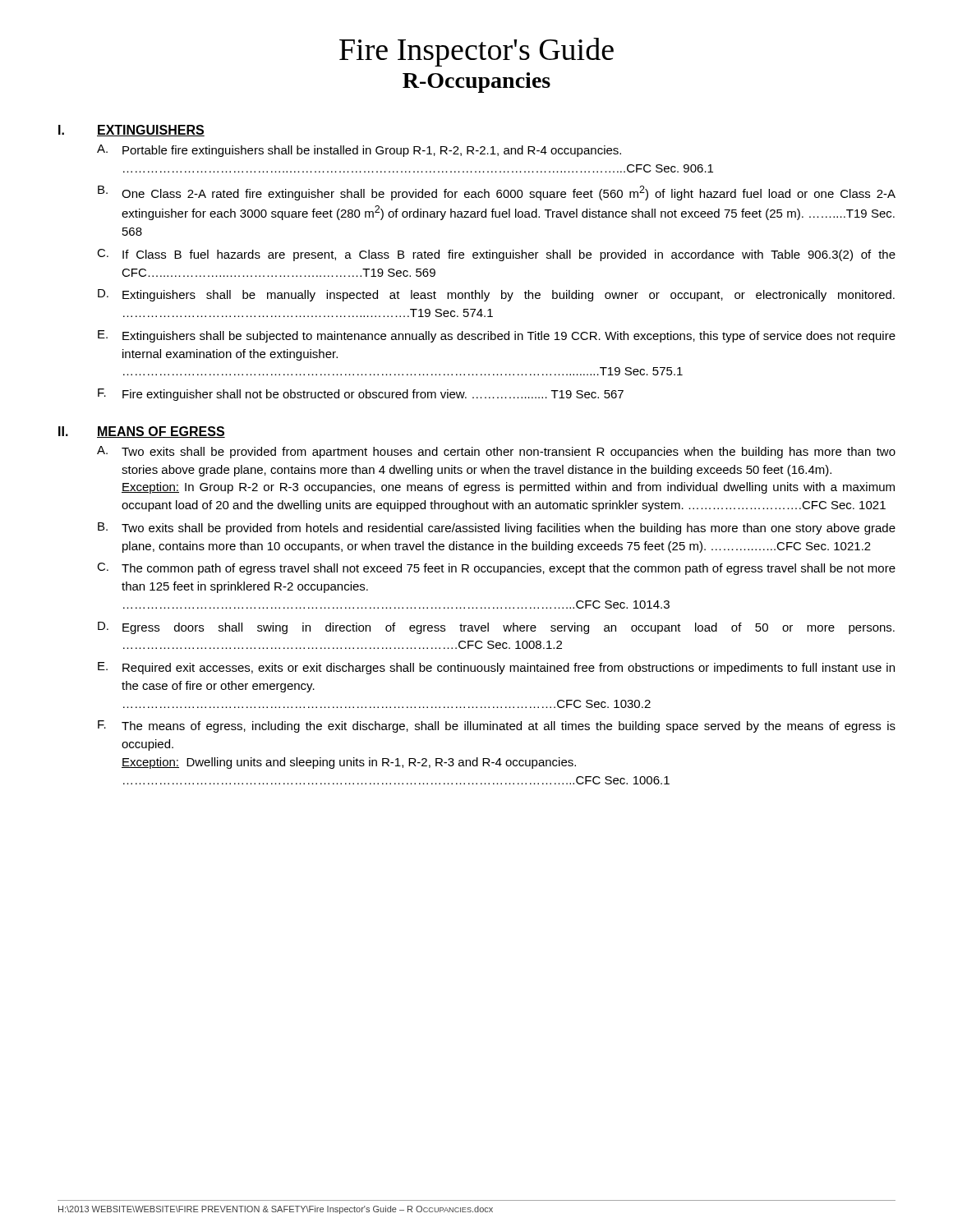This screenshot has height=1232, width=953.
Task: Point to the block starting "B. One Class 2-A rated"
Action: point(496,211)
